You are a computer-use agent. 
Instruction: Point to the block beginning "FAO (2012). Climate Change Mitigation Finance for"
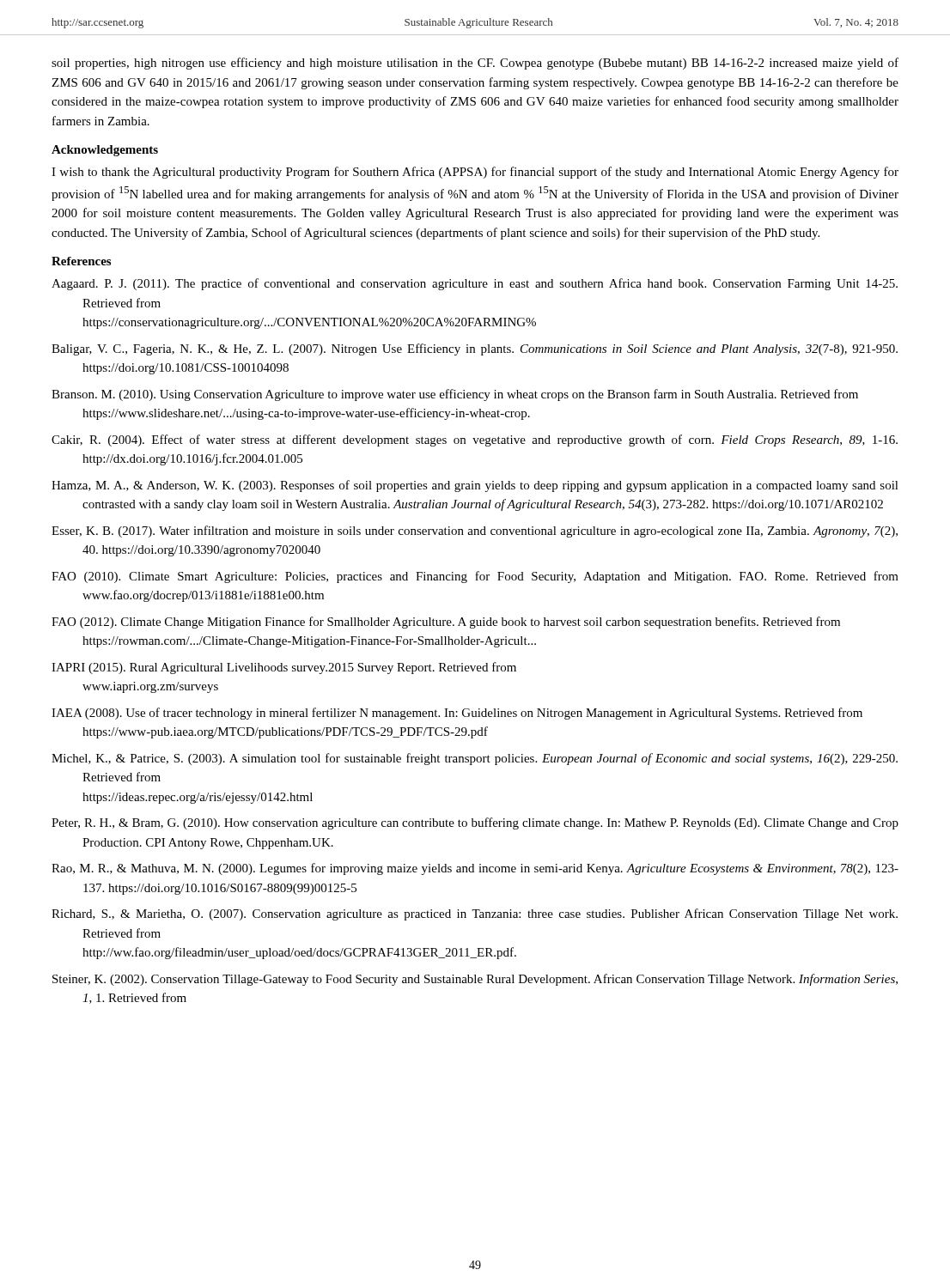click(446, 631)
